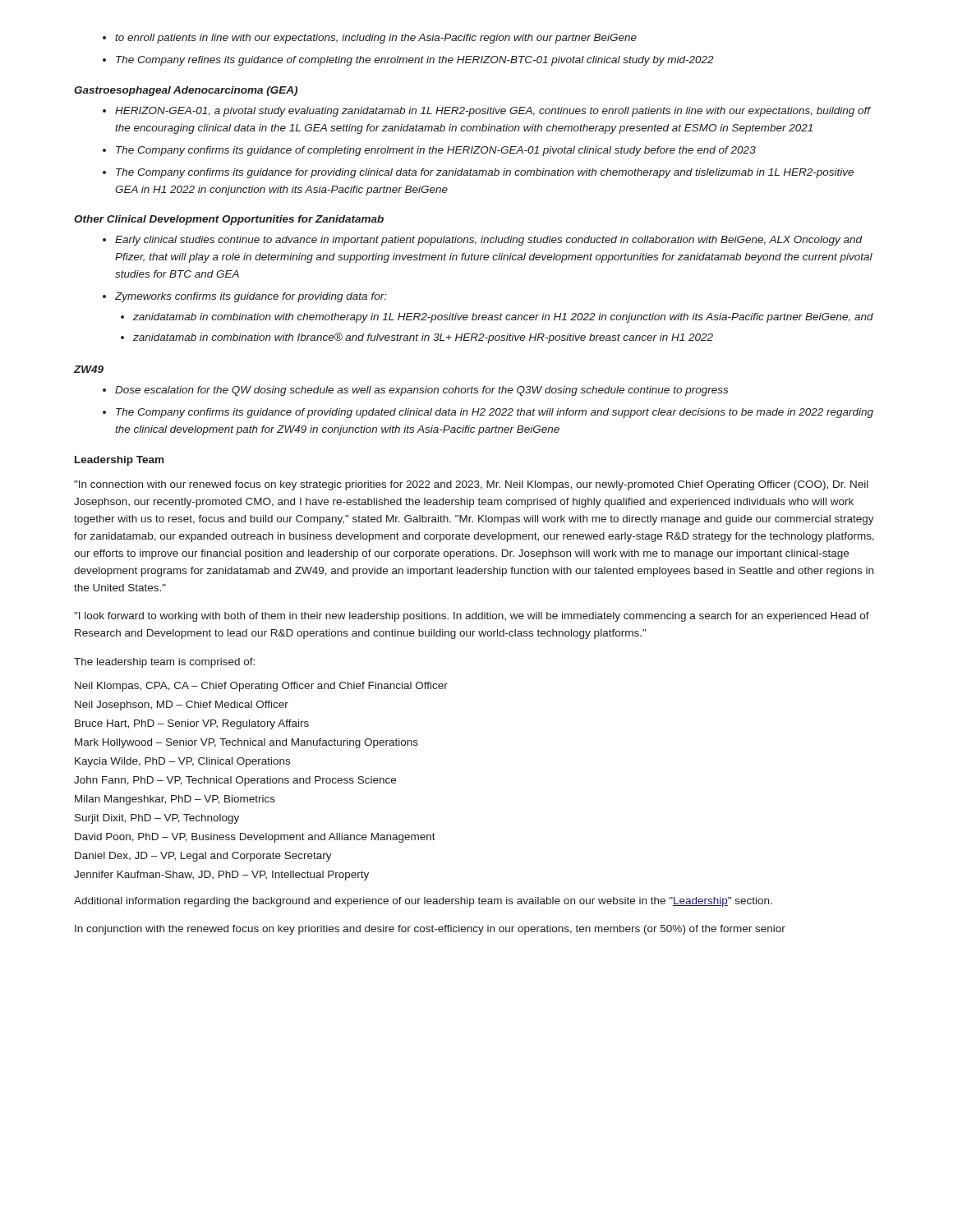Screen dimensions: 1232x953
Task: Point to the block beginning ""In connection with our renewed focus on key"
Action: 476,537
